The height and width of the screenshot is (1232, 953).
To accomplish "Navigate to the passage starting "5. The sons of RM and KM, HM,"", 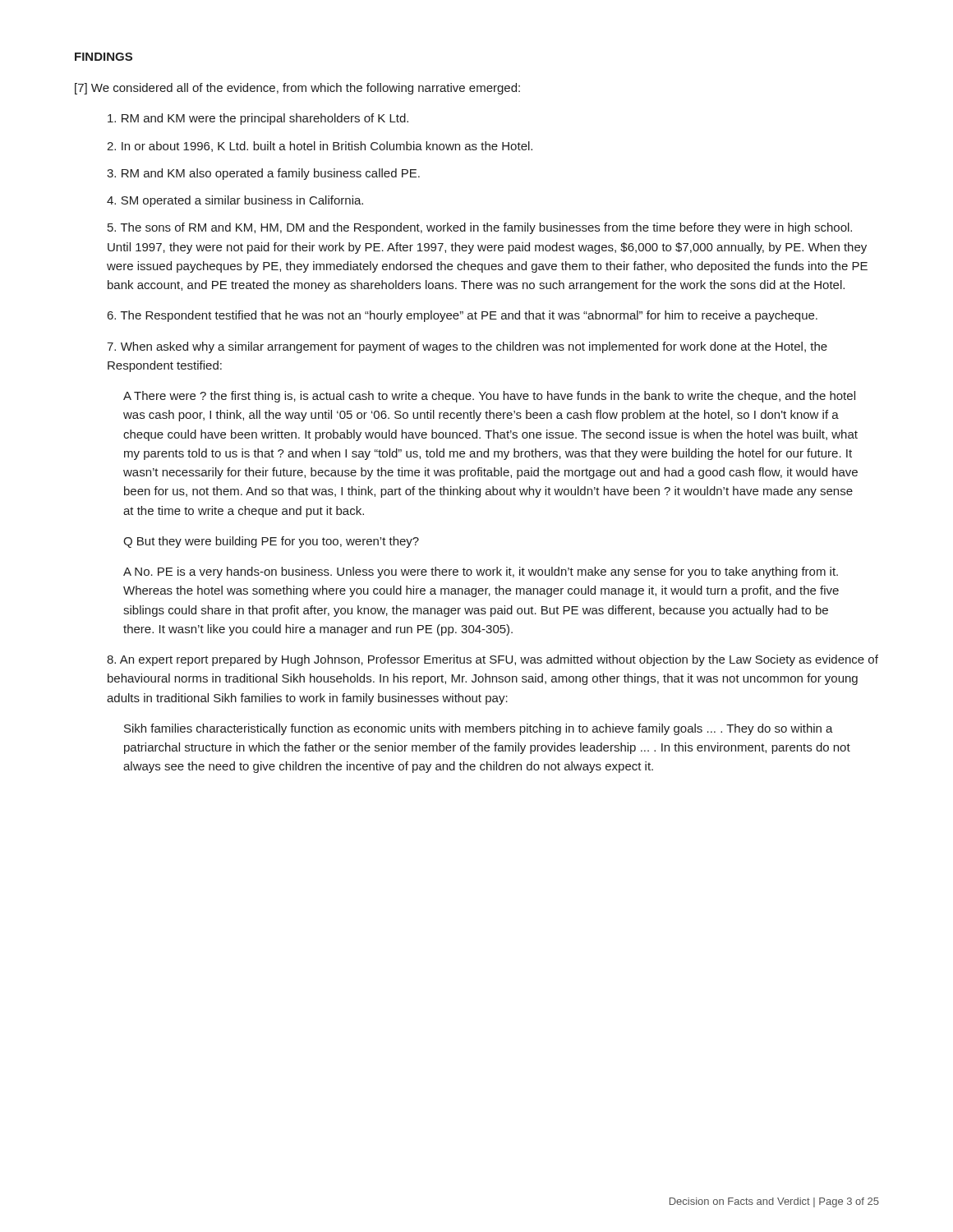I will (487, 256).
